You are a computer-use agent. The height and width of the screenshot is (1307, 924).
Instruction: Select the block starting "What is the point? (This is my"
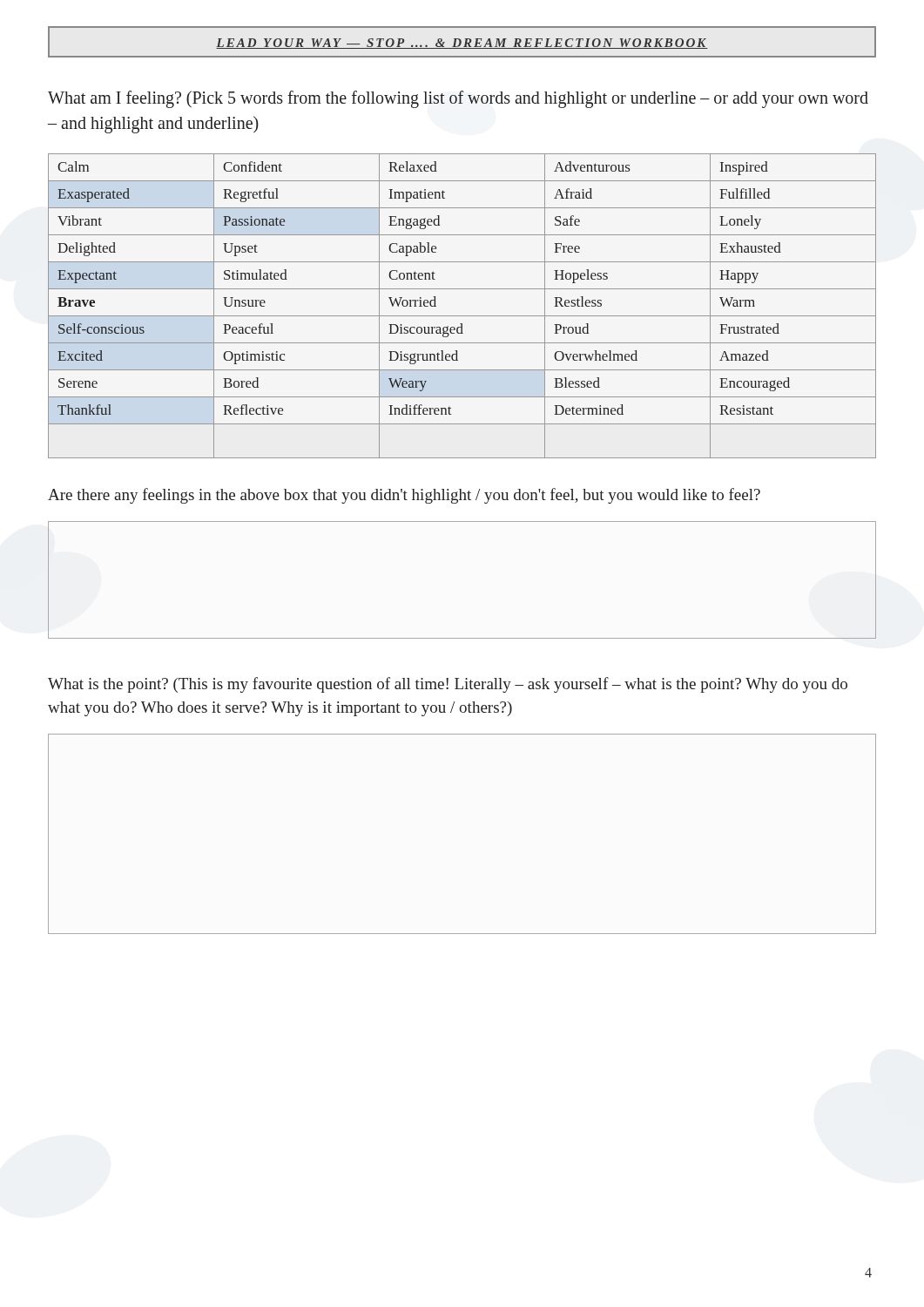click(448, 695)
